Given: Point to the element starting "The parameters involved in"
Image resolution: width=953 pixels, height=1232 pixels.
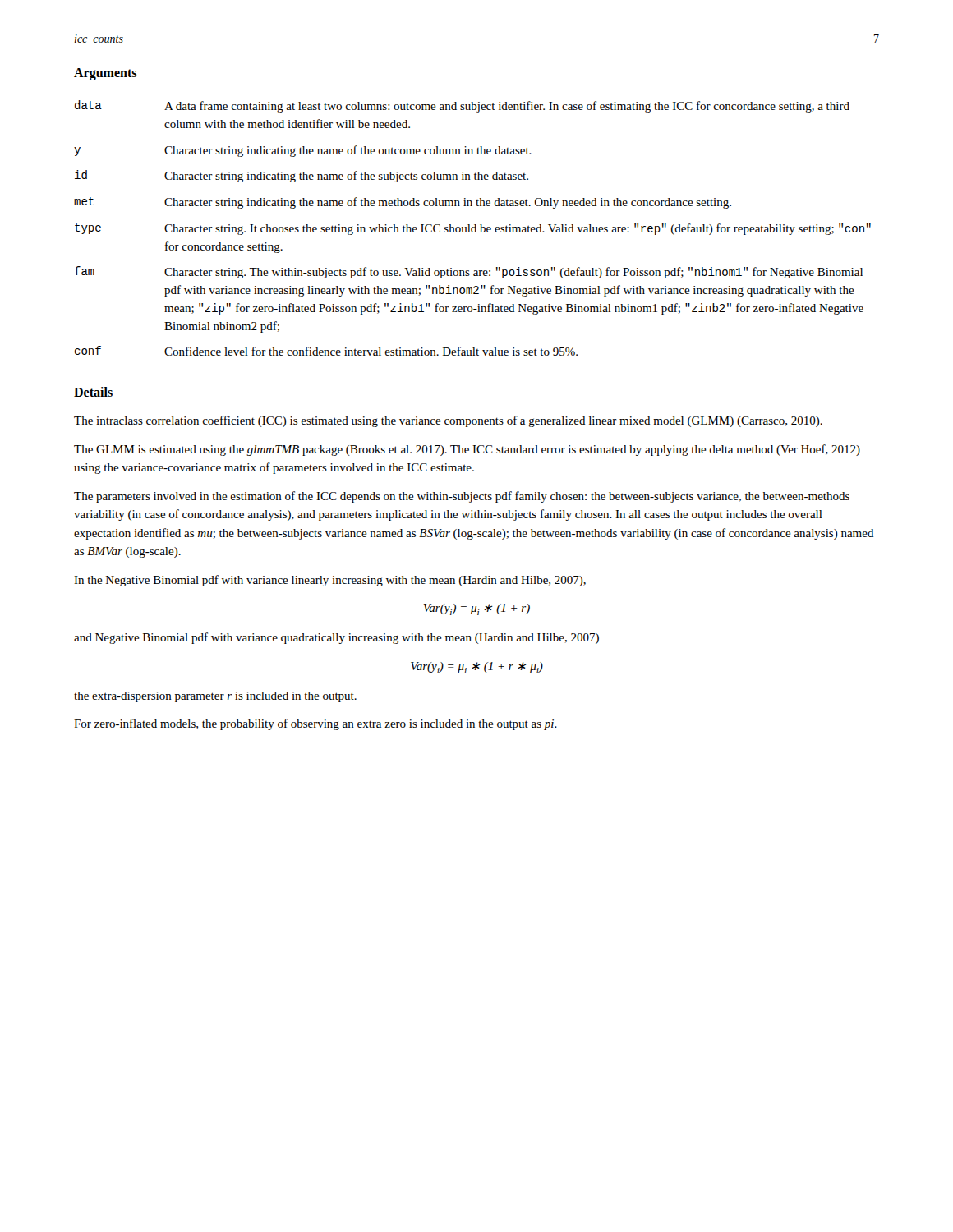Looking at the screenshot, I should pos(474,523).
